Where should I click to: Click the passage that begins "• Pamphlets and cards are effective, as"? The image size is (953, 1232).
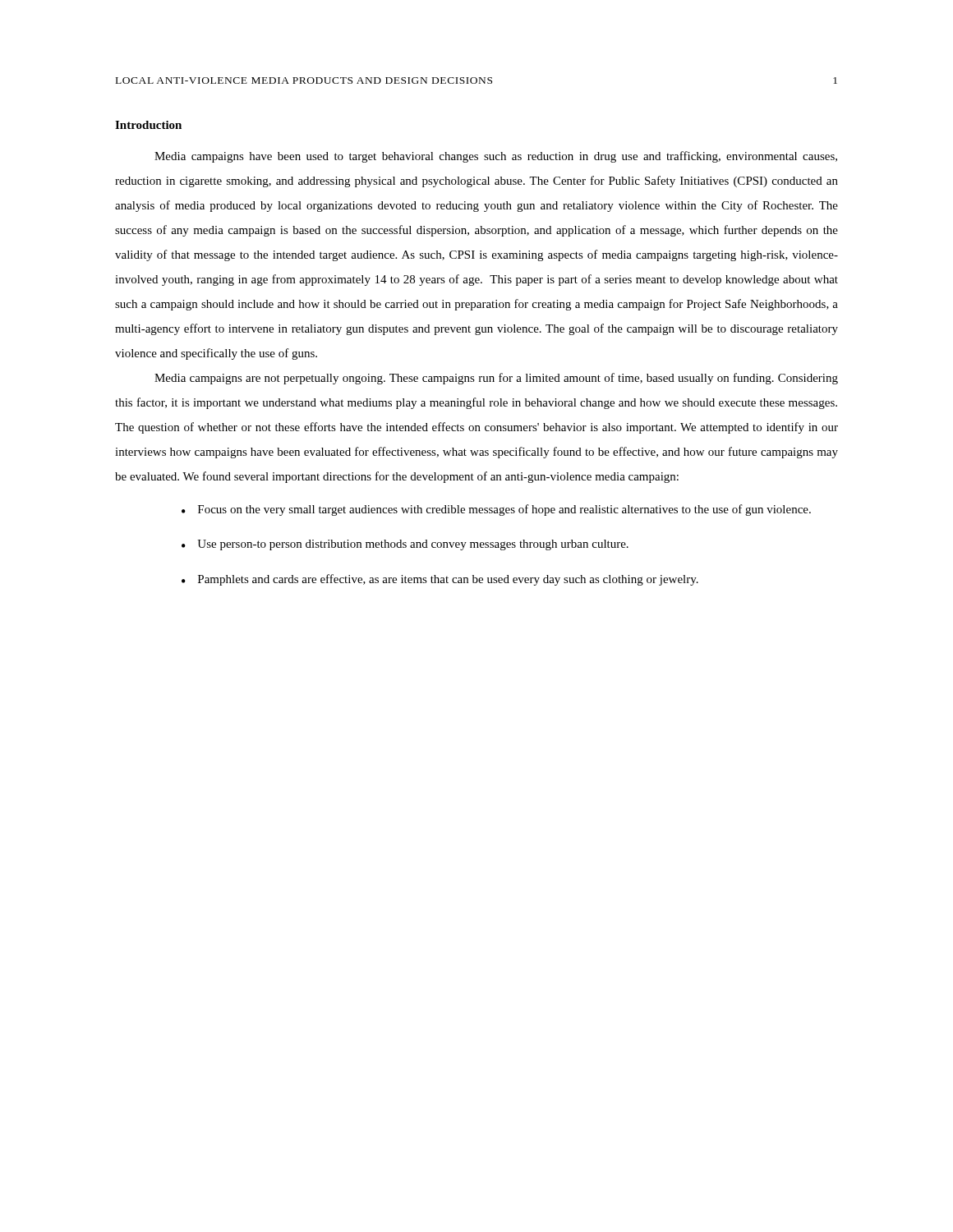coord(509,581)
